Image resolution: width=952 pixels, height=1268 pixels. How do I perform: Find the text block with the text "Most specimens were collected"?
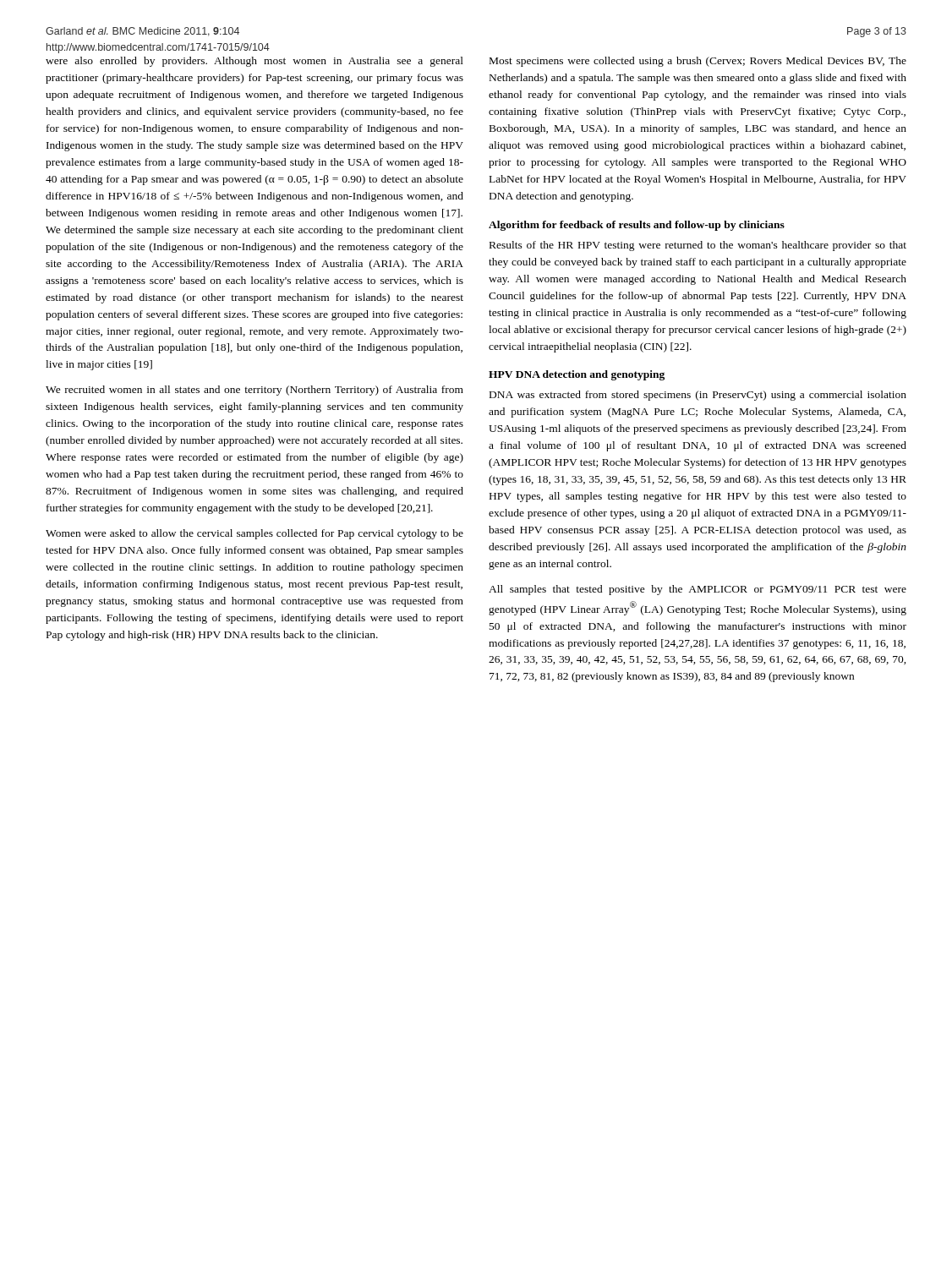coord(697,128)
